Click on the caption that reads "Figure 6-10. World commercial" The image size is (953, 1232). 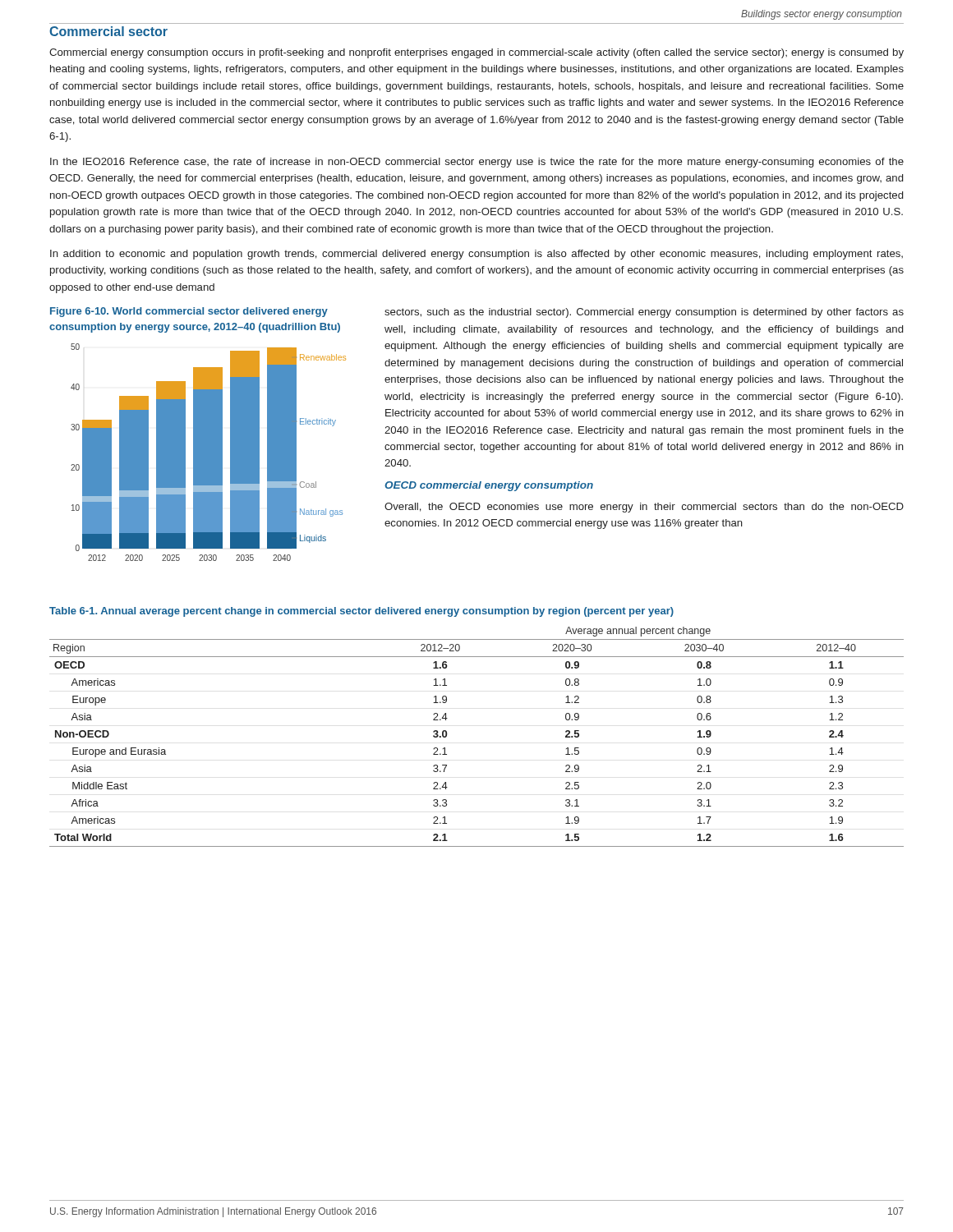point(195,319)
